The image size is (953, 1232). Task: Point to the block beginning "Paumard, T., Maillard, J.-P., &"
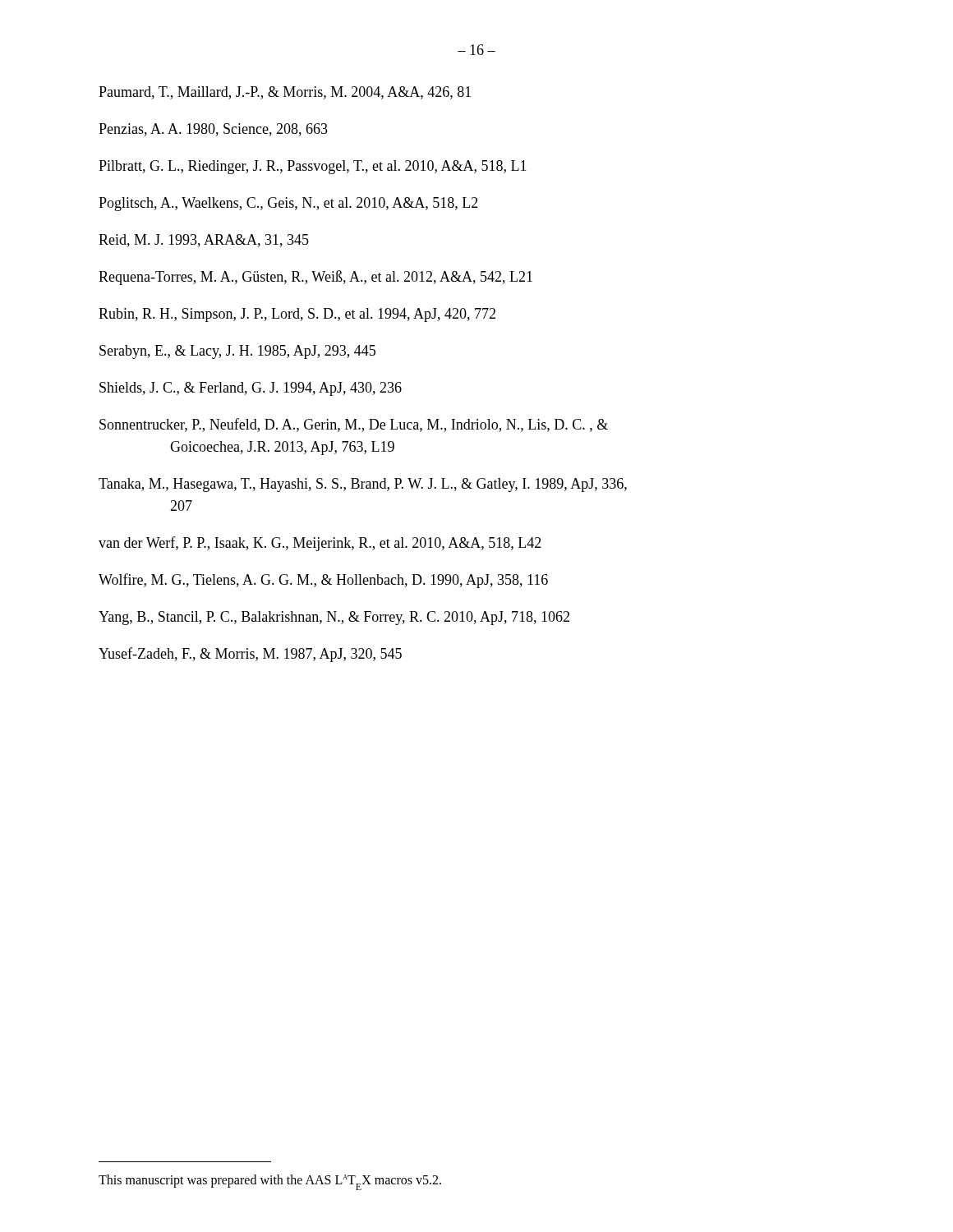click(285, 92)
